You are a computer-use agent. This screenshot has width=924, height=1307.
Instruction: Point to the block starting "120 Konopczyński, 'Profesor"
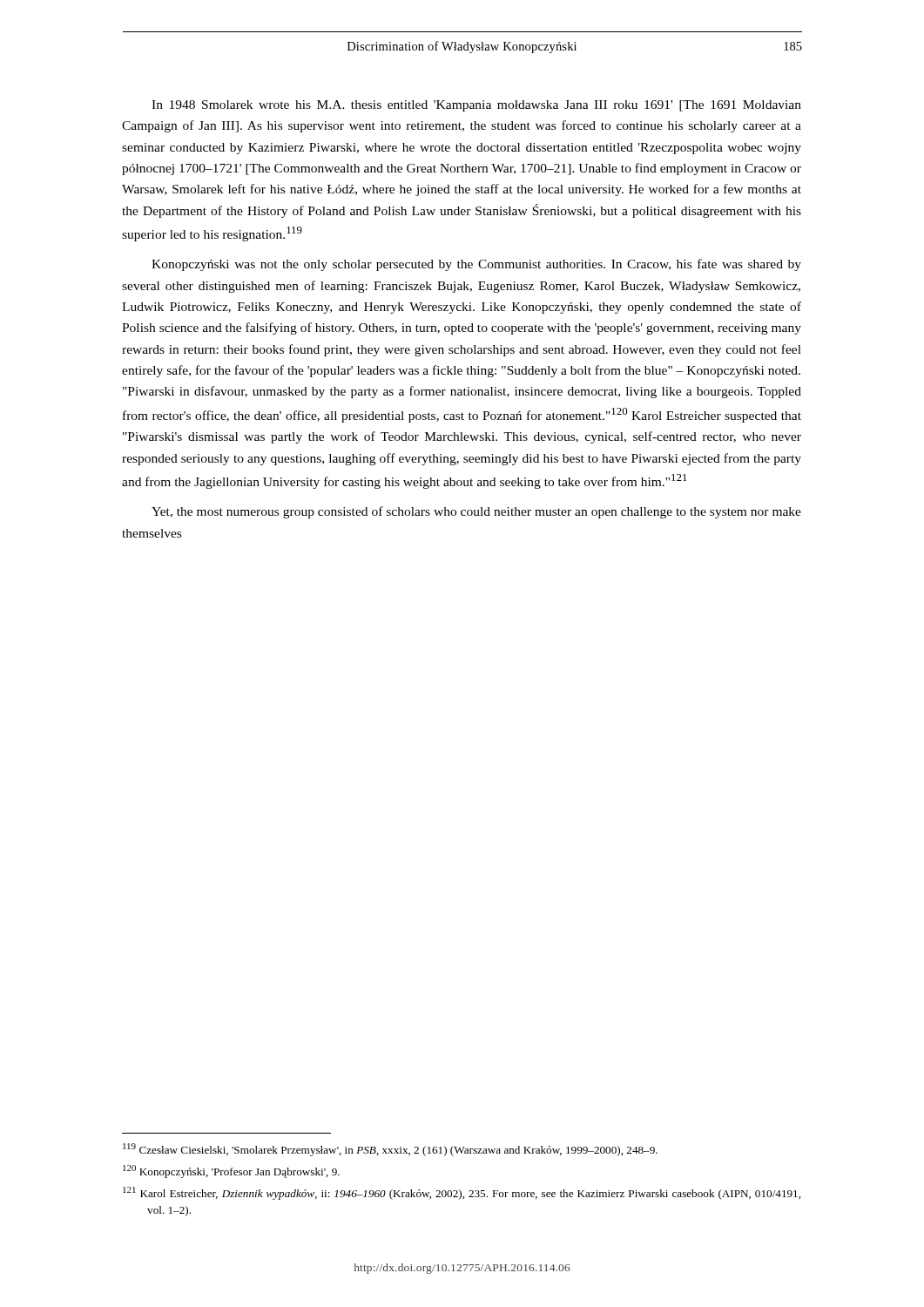point(231,1170)
